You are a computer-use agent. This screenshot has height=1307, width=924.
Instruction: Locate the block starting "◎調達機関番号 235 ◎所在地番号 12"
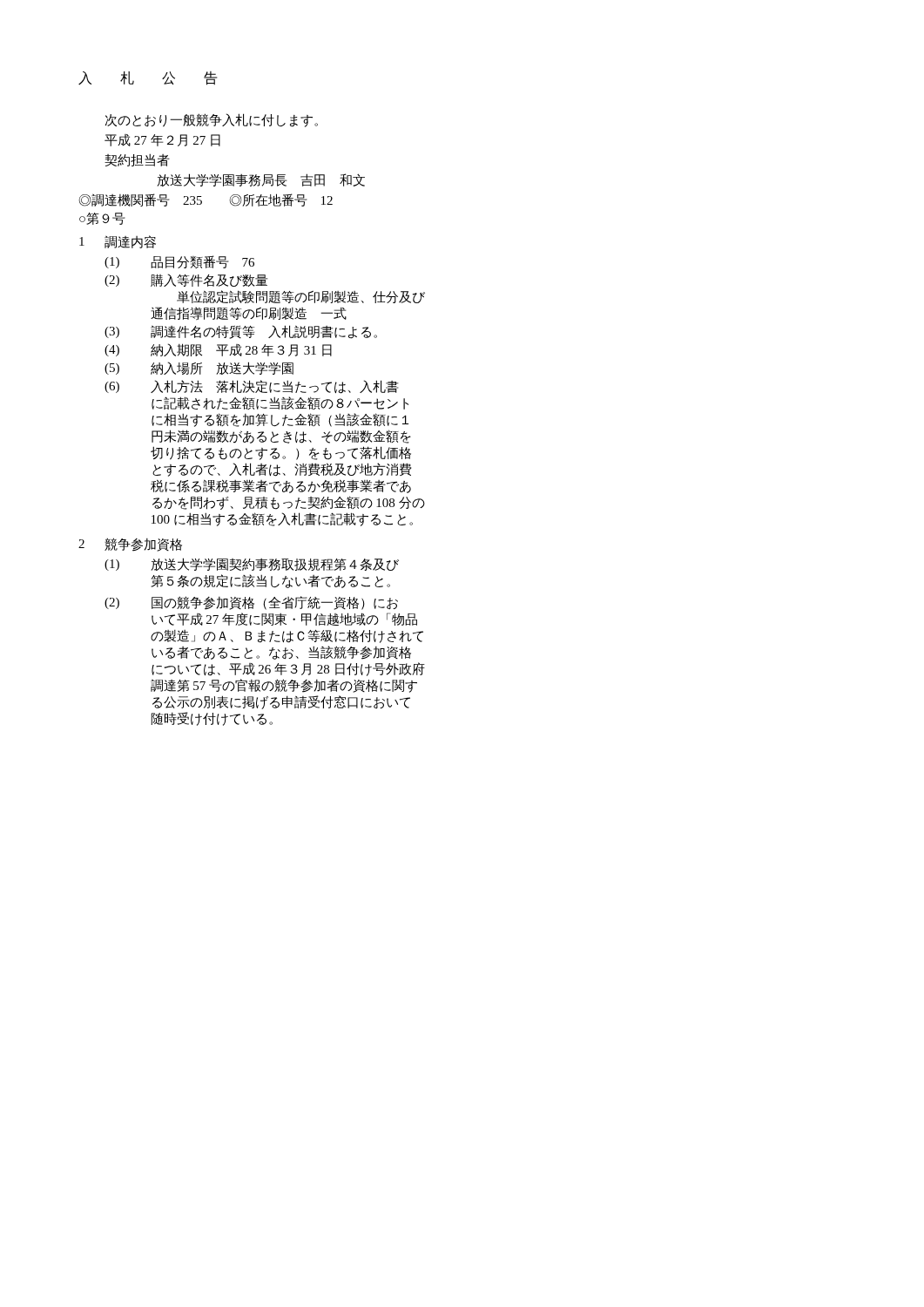[206, 200]
